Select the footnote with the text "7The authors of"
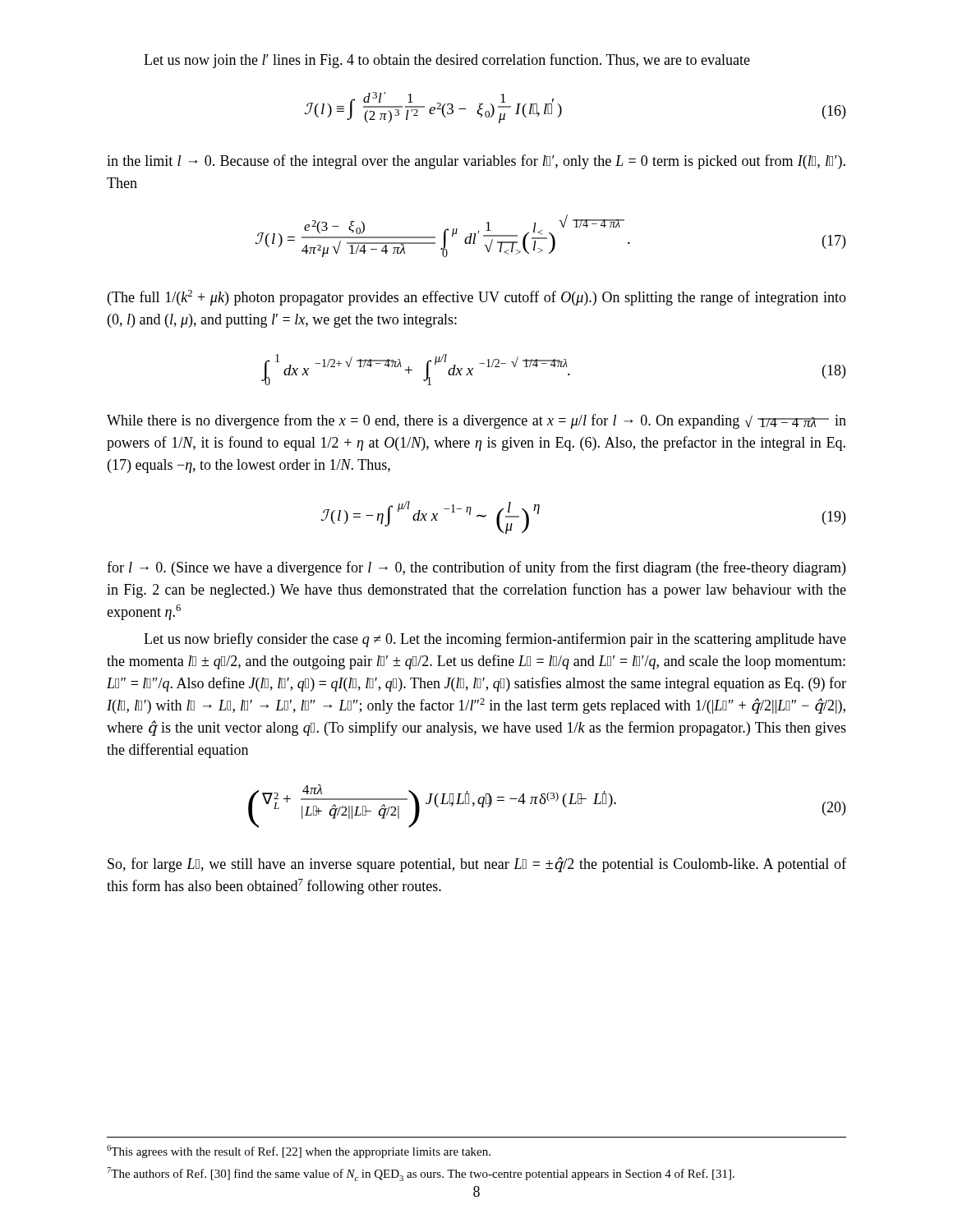 (421, 1174)
